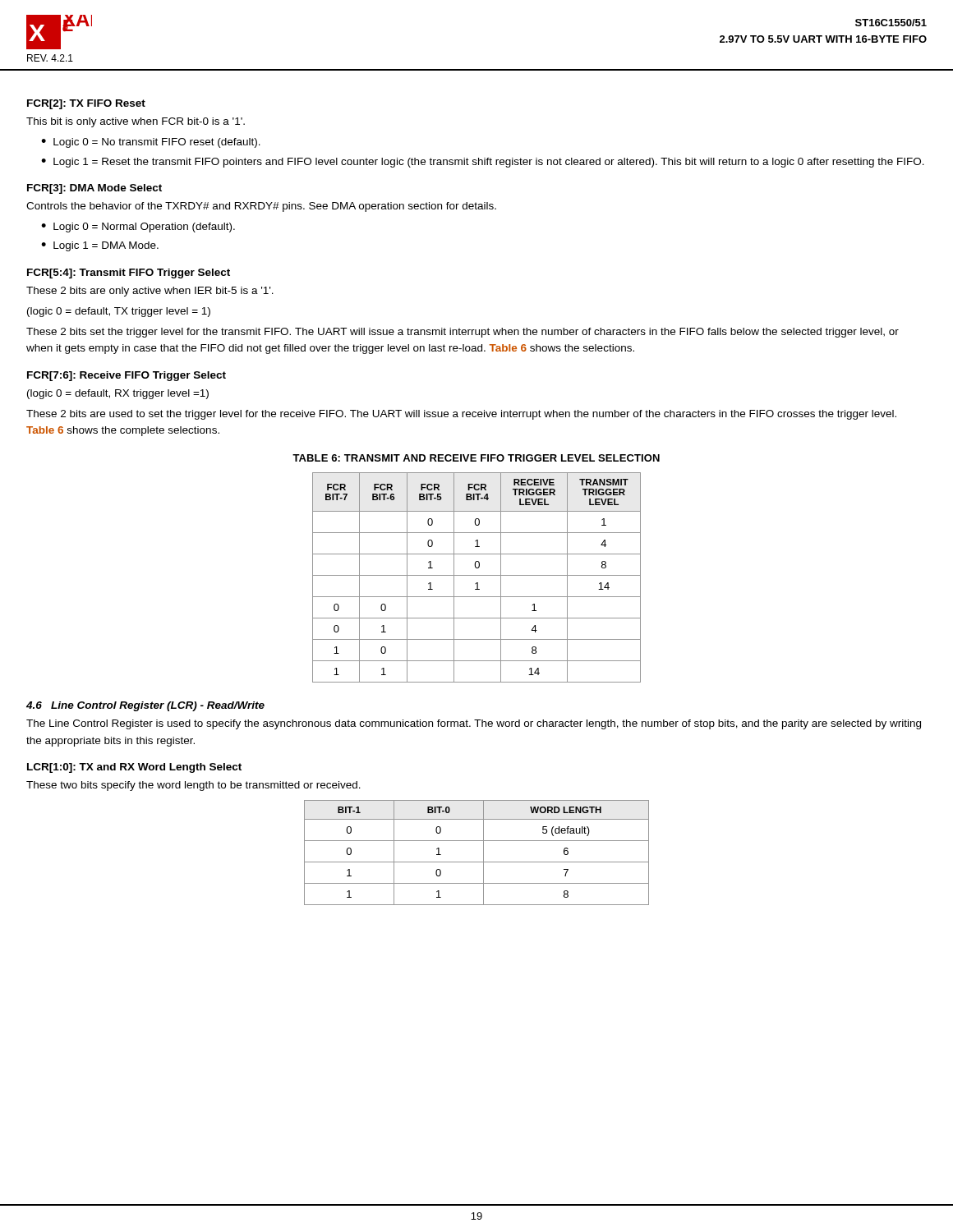Locate the text block that says "These two bits specify the word length"
Screen dimensions: 1232x953
[194, 785]
